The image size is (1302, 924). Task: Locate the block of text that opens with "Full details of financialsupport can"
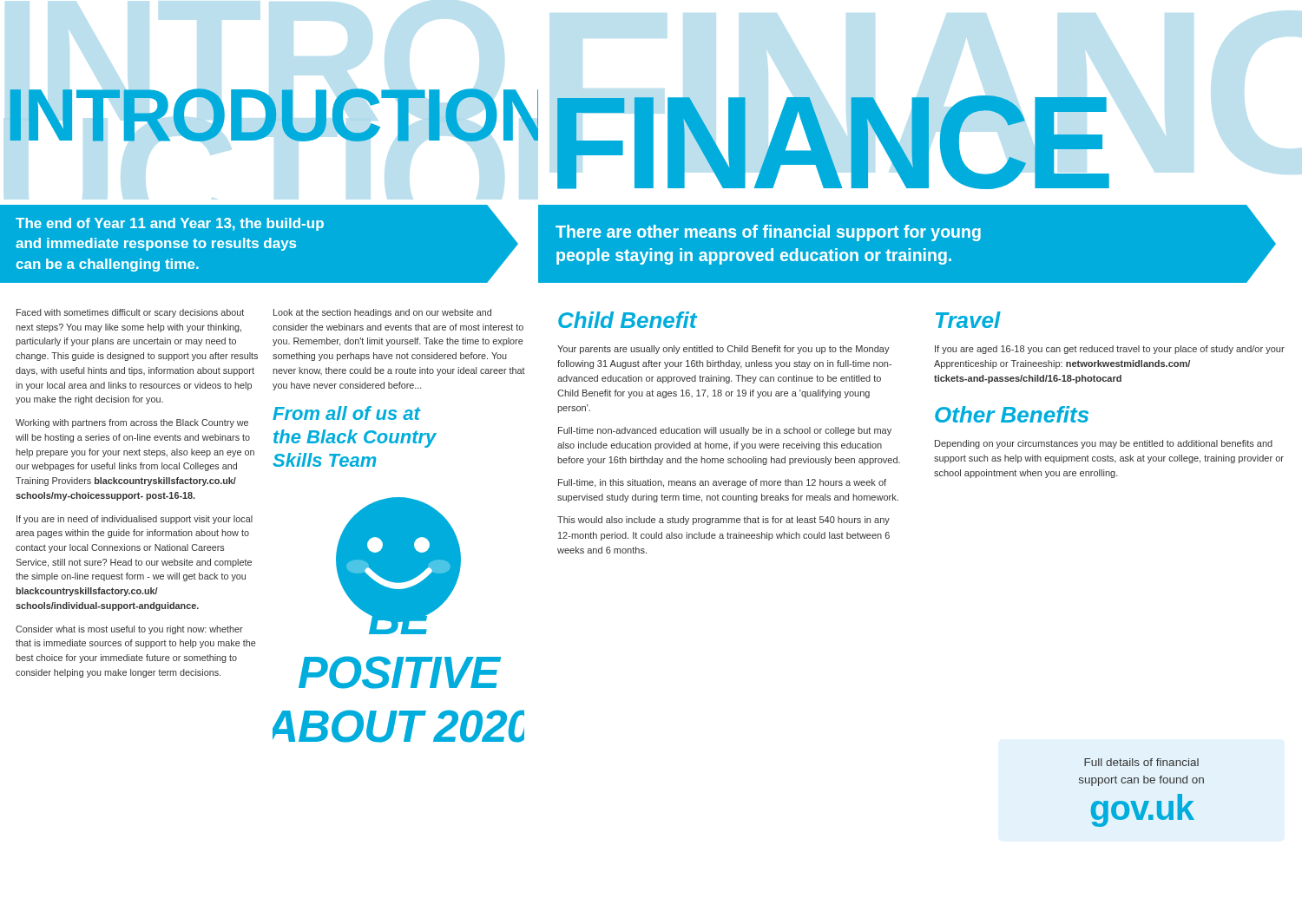coord(1141,790)
